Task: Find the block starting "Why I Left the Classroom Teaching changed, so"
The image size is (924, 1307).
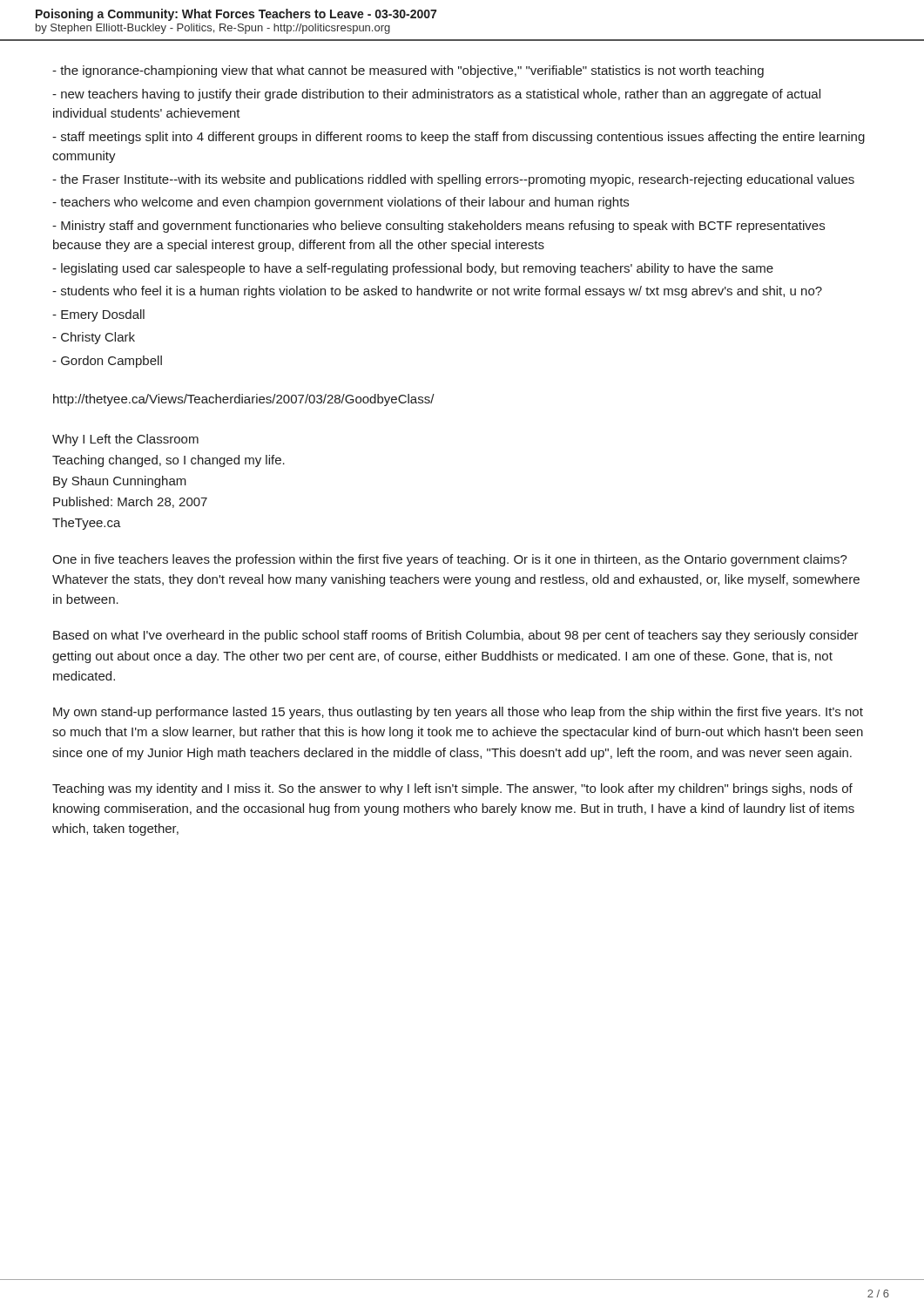Action: pos(169,480)
